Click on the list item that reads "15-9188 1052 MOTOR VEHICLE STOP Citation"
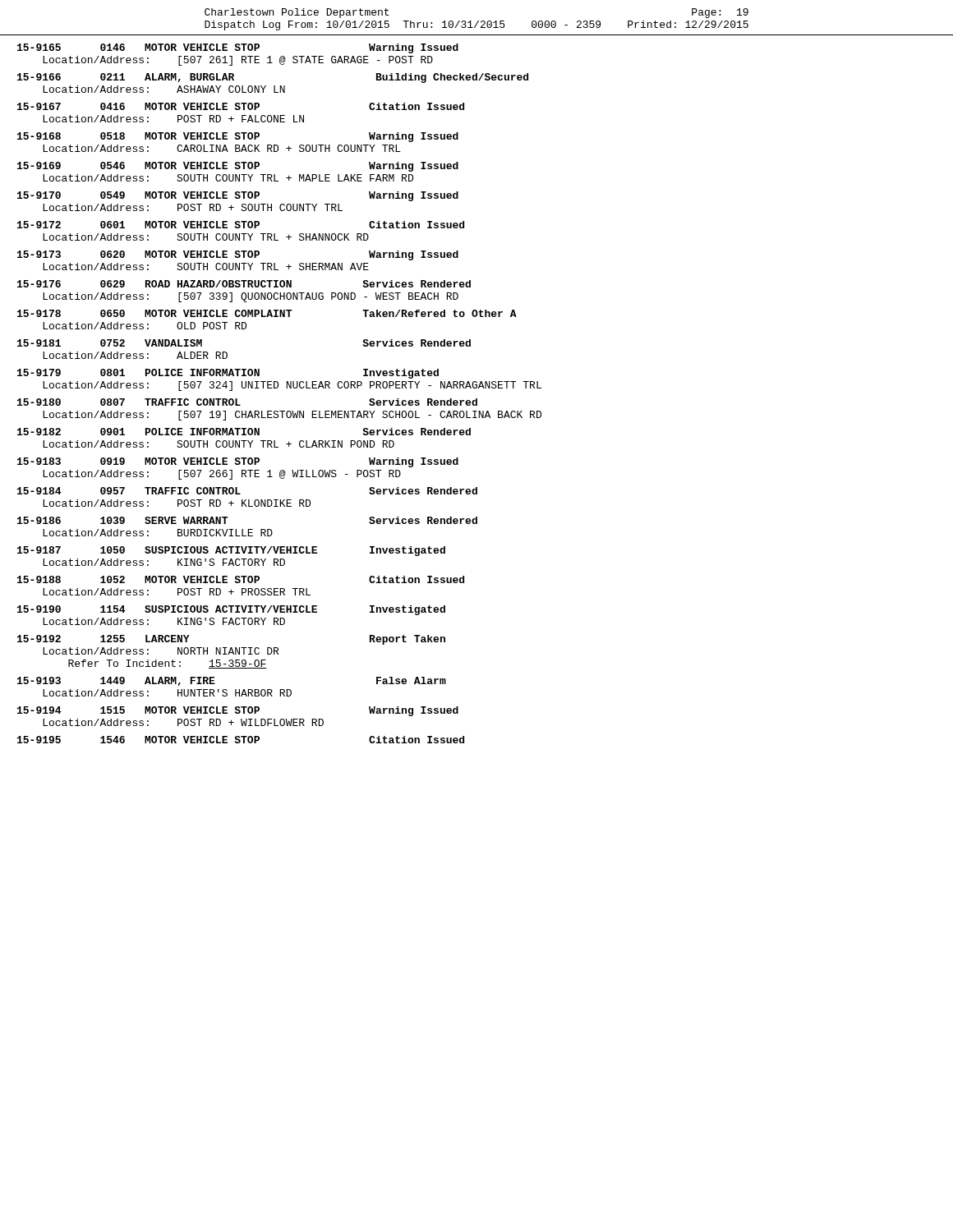The height and width of the screenshot is (1232, 953). [241, 579]
